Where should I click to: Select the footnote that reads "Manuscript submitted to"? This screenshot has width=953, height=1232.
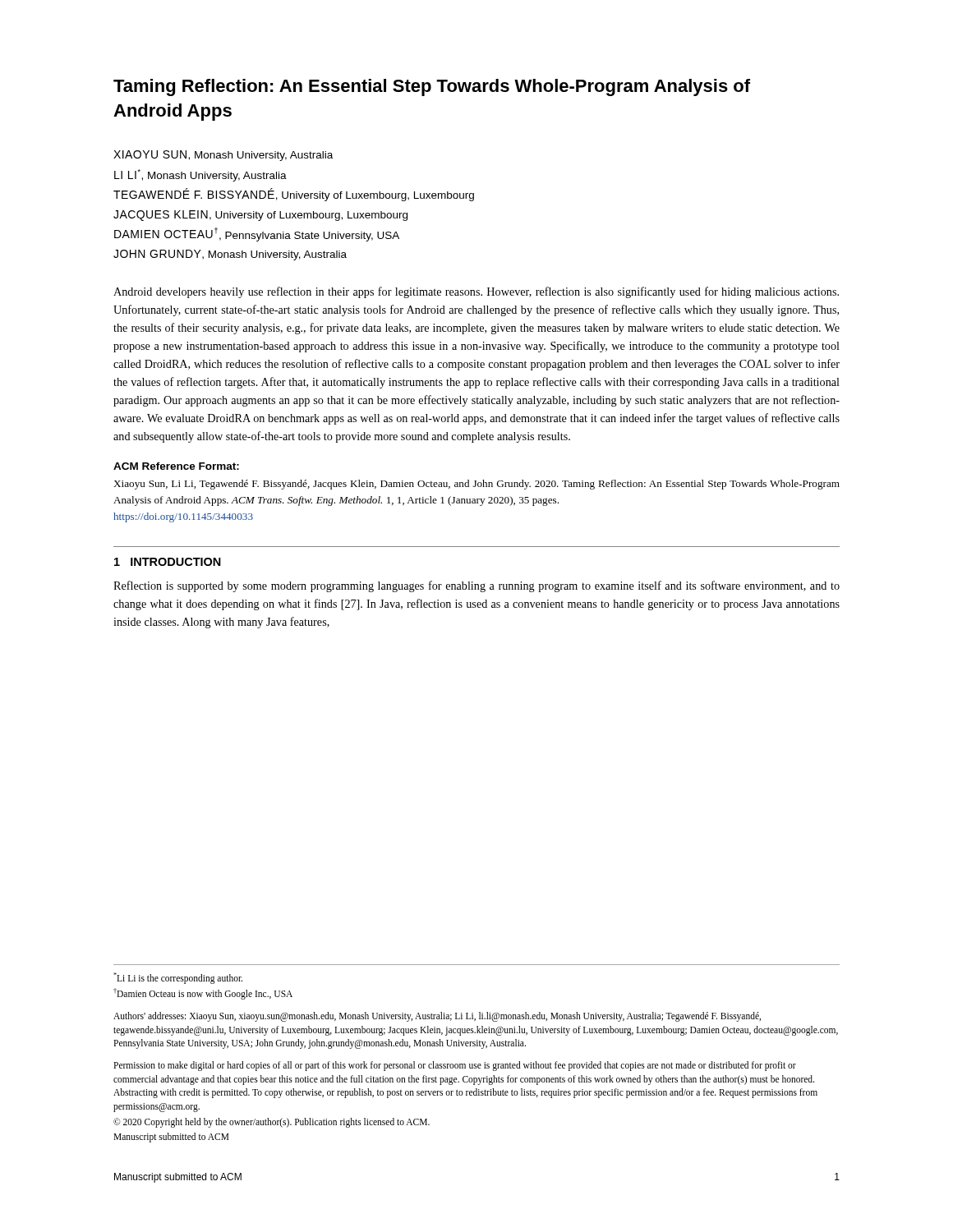tap(171, 1137)
